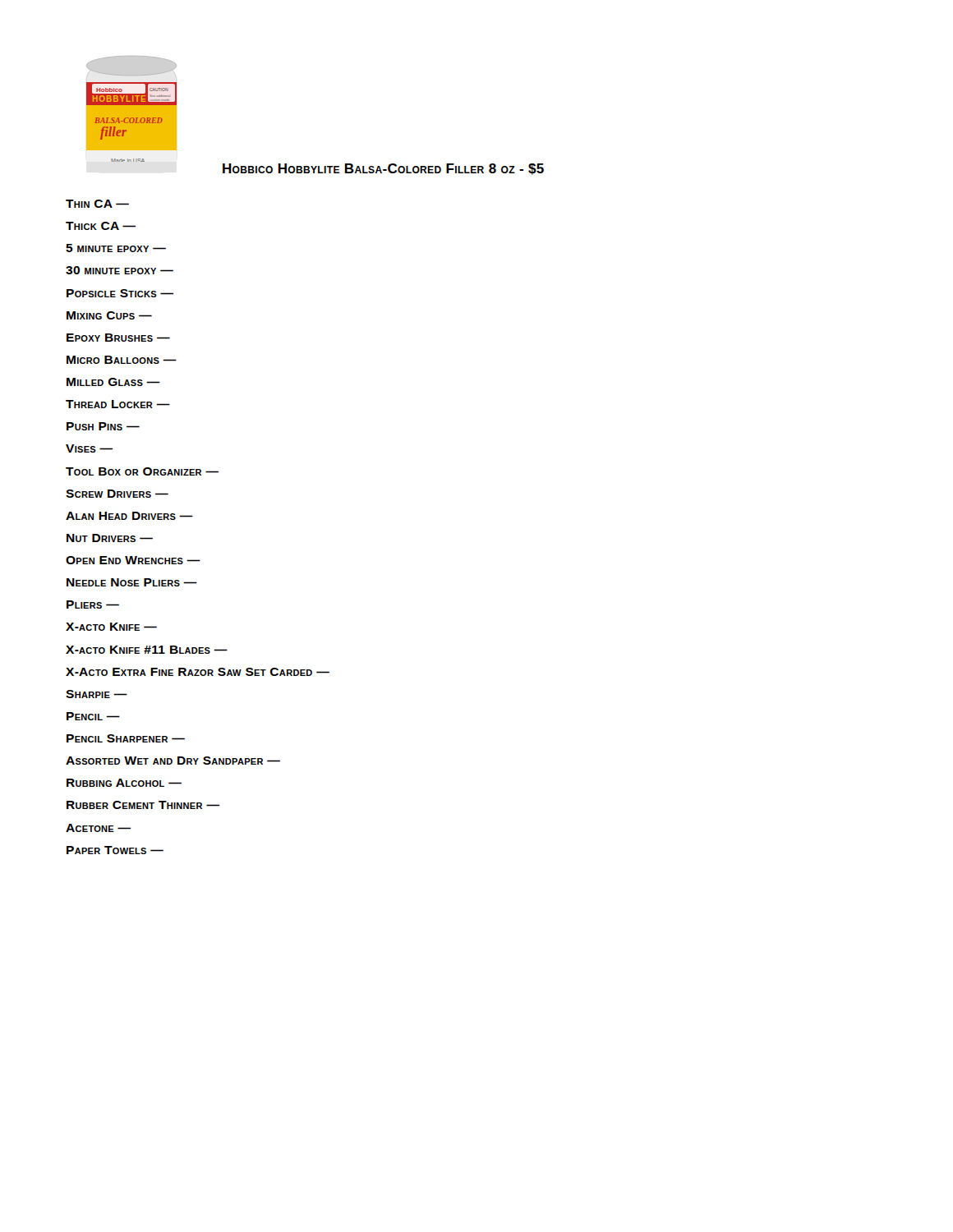The image size is (953, 1232).
Task: Where does it say "Pencil —"?
Action: [93, 716]
